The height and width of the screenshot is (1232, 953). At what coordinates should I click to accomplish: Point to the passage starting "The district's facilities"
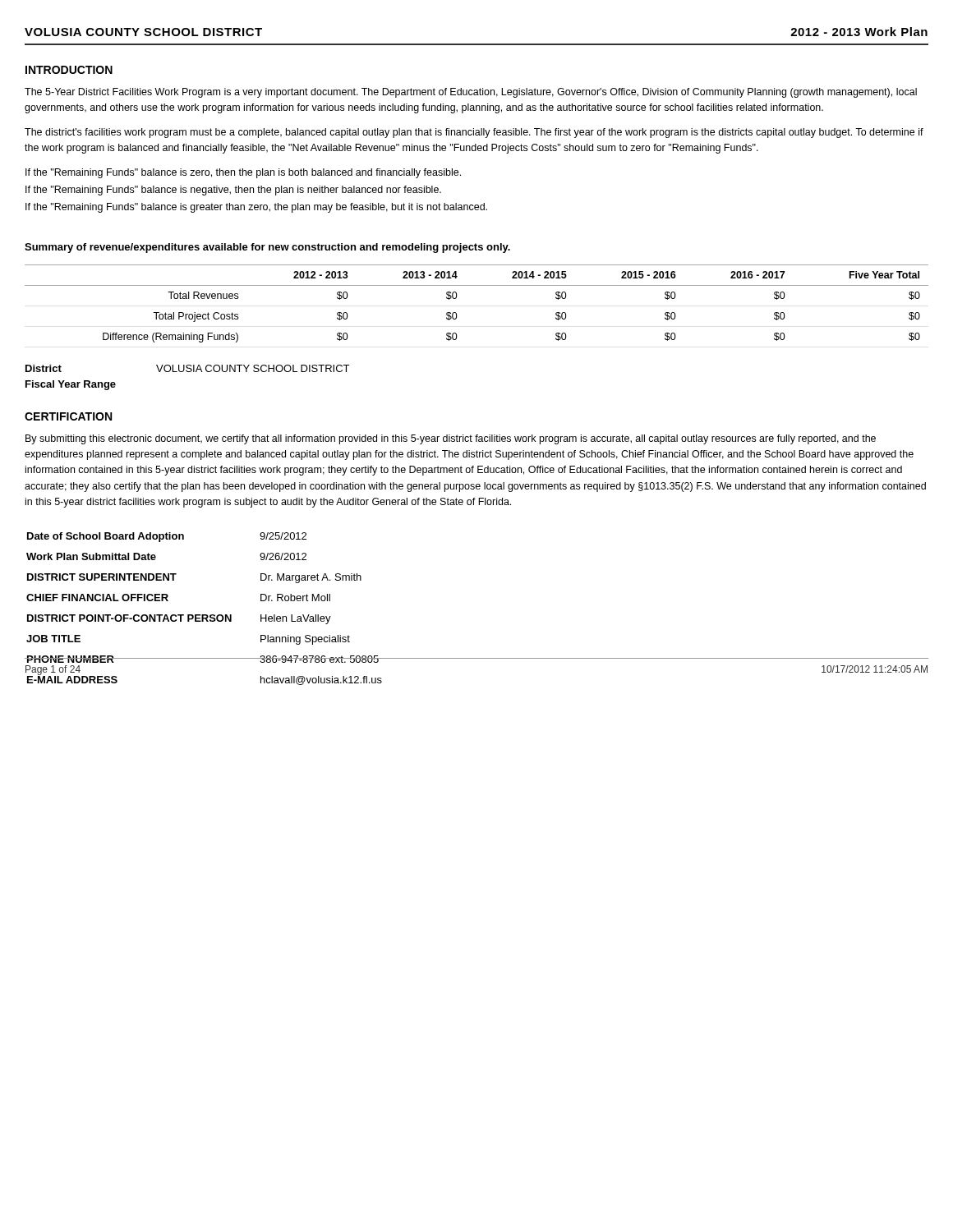(x=474, y=140)
